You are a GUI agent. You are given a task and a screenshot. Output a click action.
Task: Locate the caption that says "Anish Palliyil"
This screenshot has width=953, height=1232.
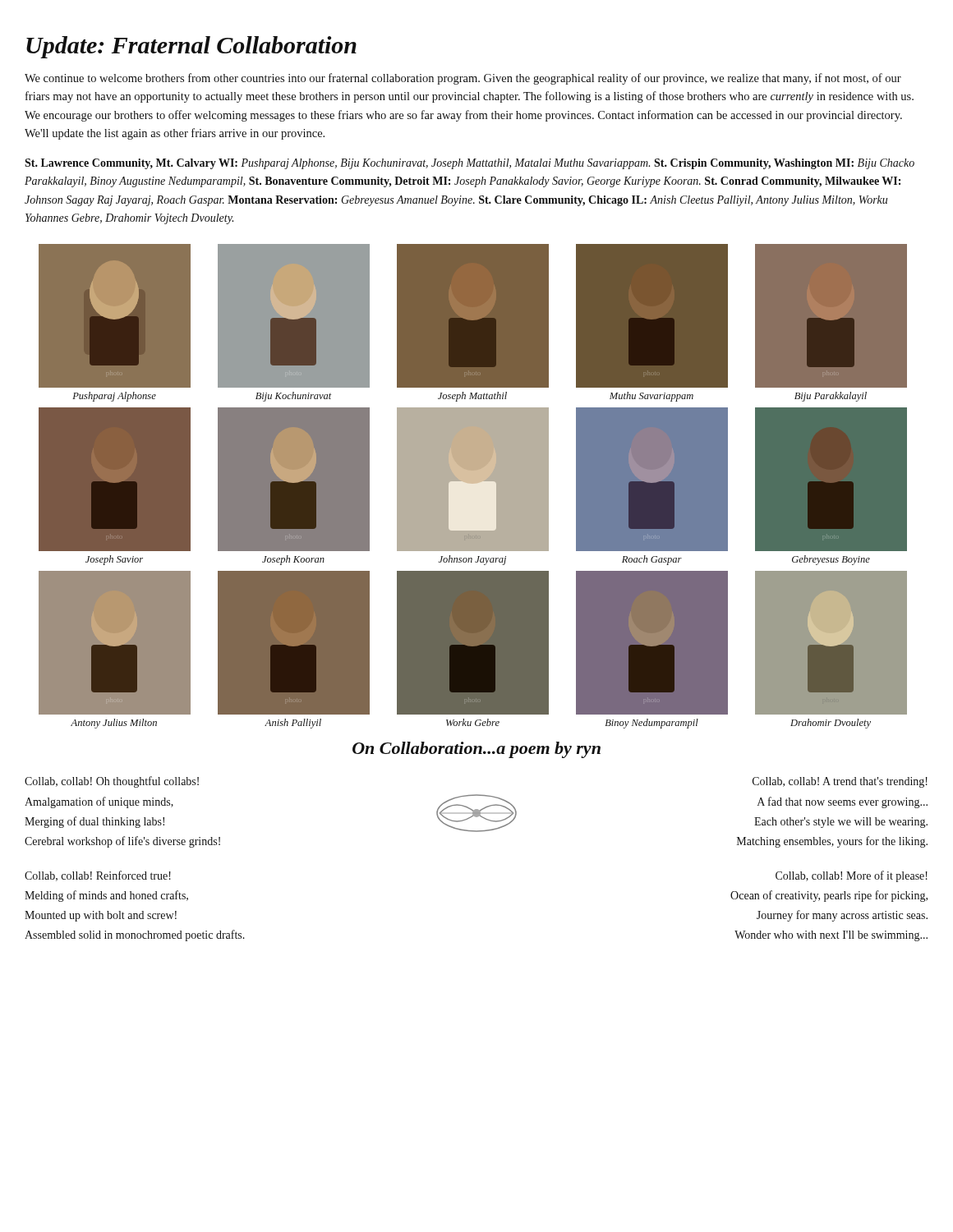[x=293, y=723]
